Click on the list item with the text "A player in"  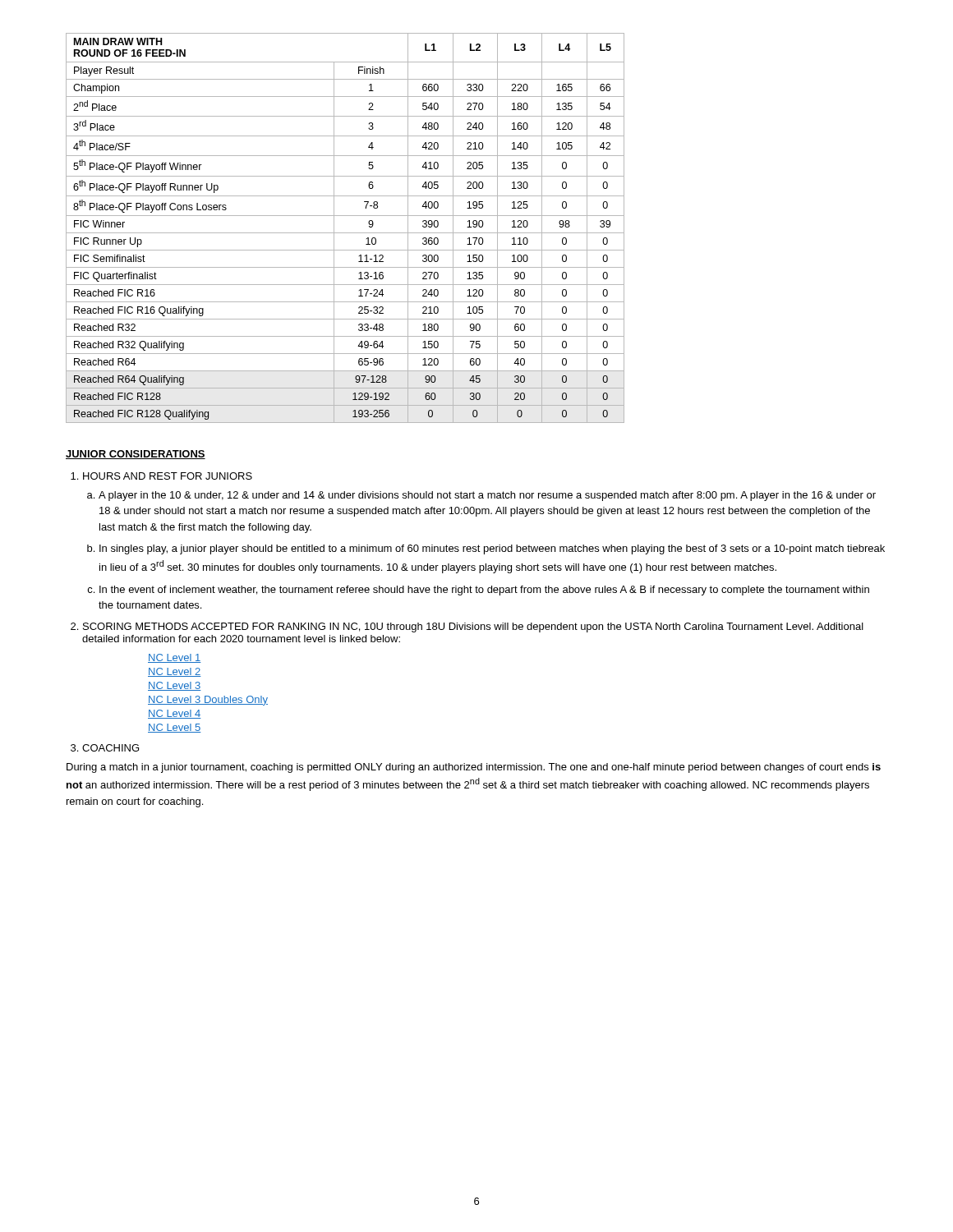487,511
